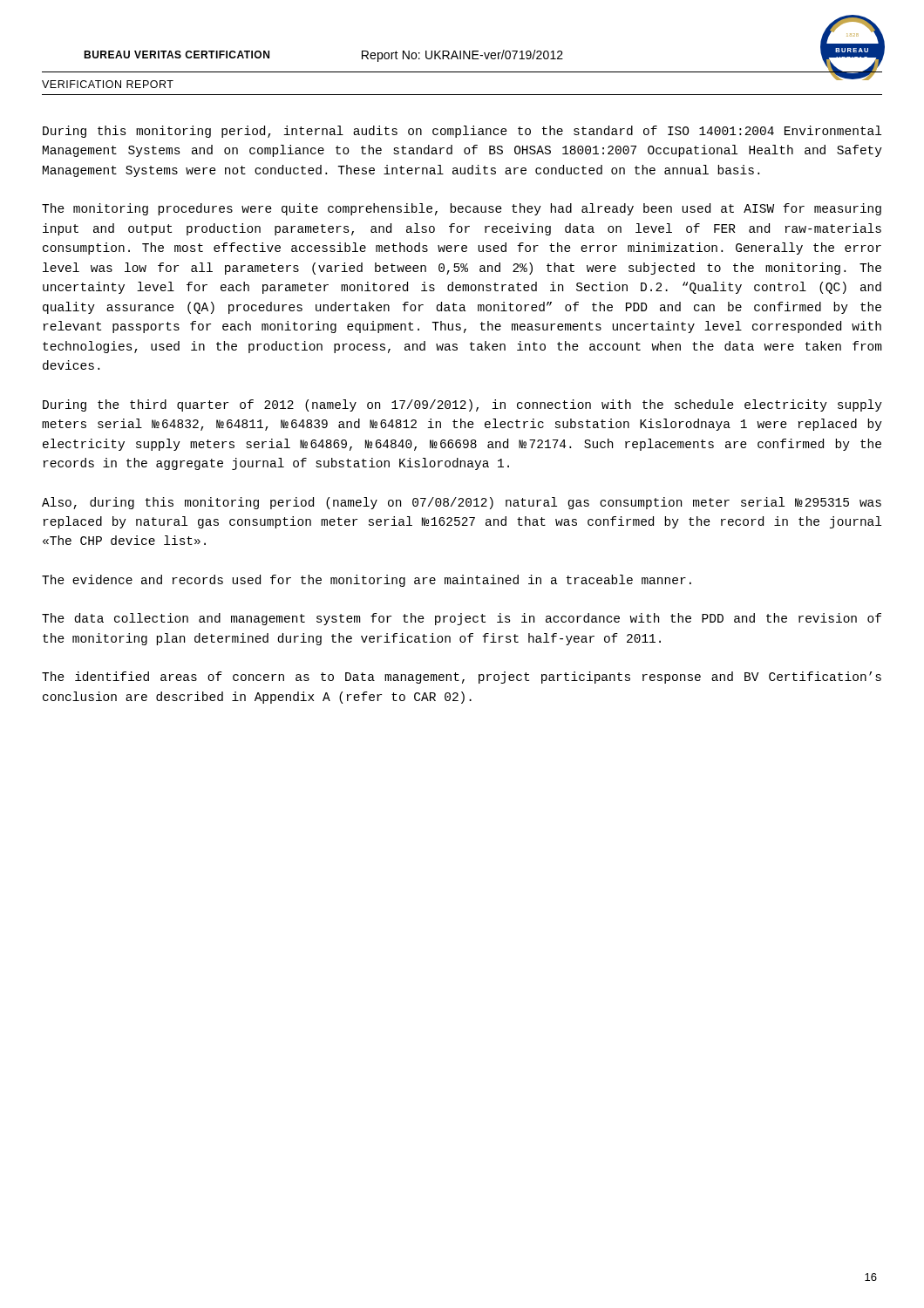Screen dimensions: 1308x924
Task: Navigate to the block starting "Also, during this monitoring period"
Action: pyautogui.click(x=462, y=522)
